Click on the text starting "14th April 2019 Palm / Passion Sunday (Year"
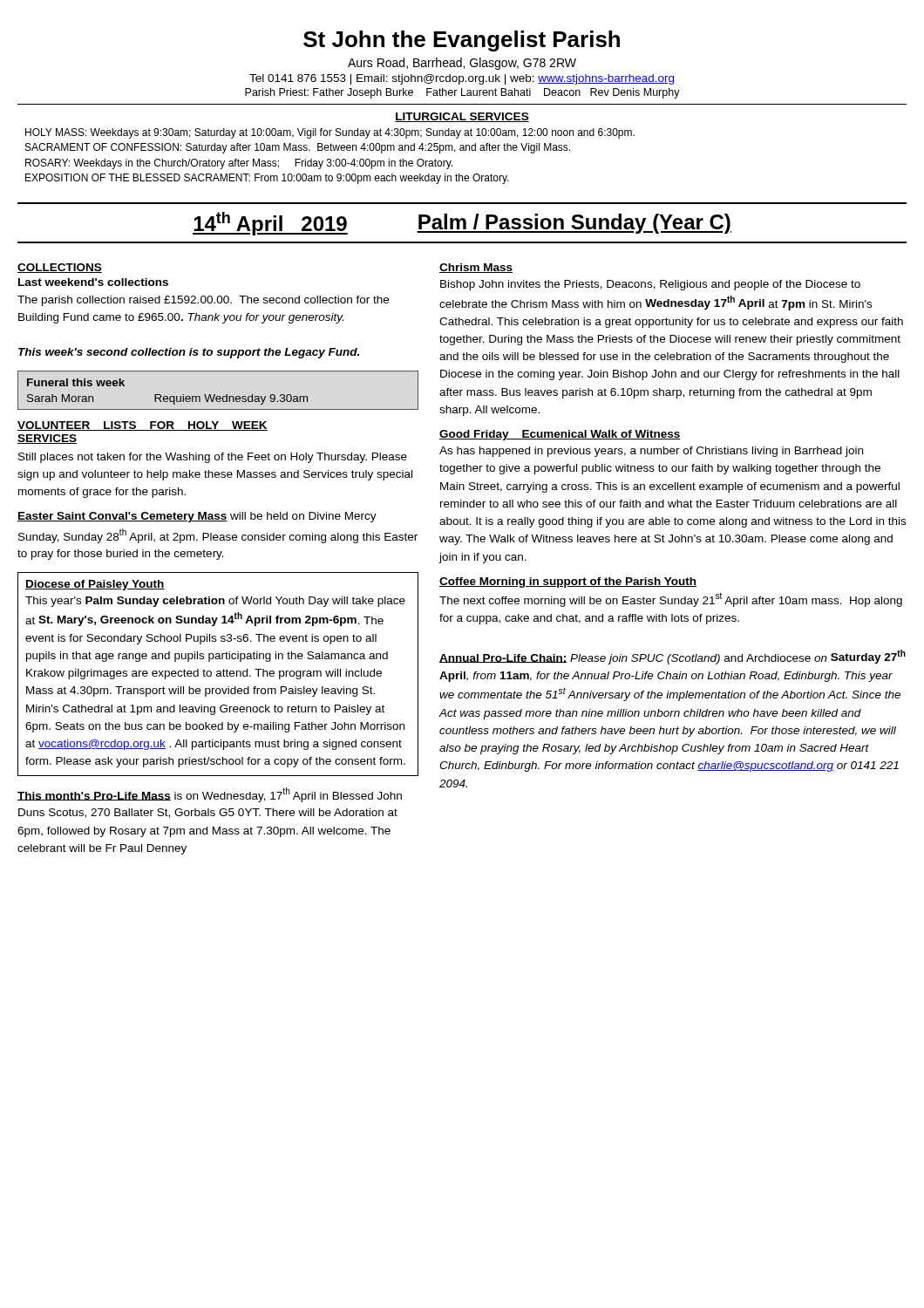Screen dimensions: 1308x924 pyautogui.click(x=462, y=222)
